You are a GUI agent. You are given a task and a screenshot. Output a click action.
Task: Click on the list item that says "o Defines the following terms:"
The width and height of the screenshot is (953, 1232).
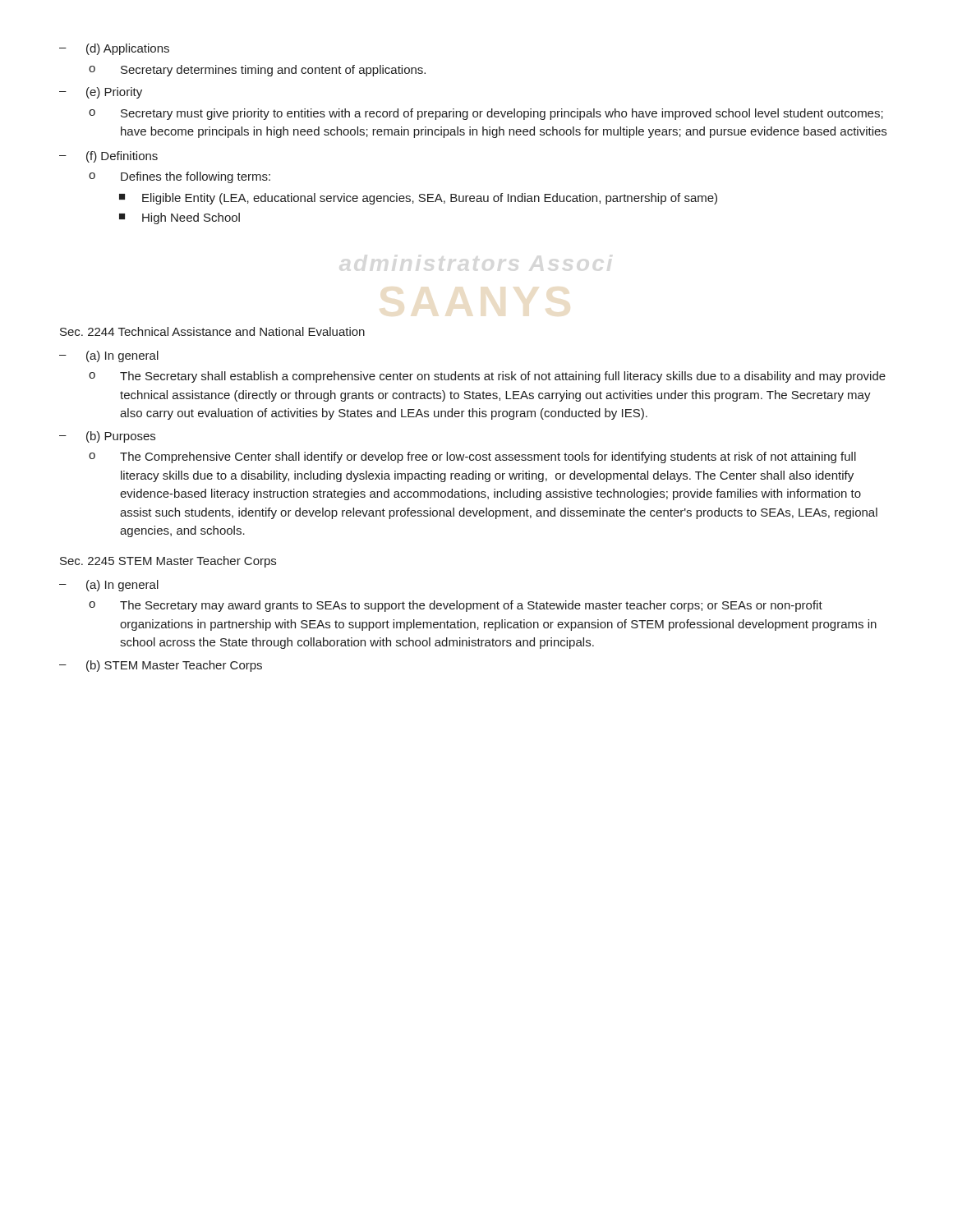coord(180,177)
